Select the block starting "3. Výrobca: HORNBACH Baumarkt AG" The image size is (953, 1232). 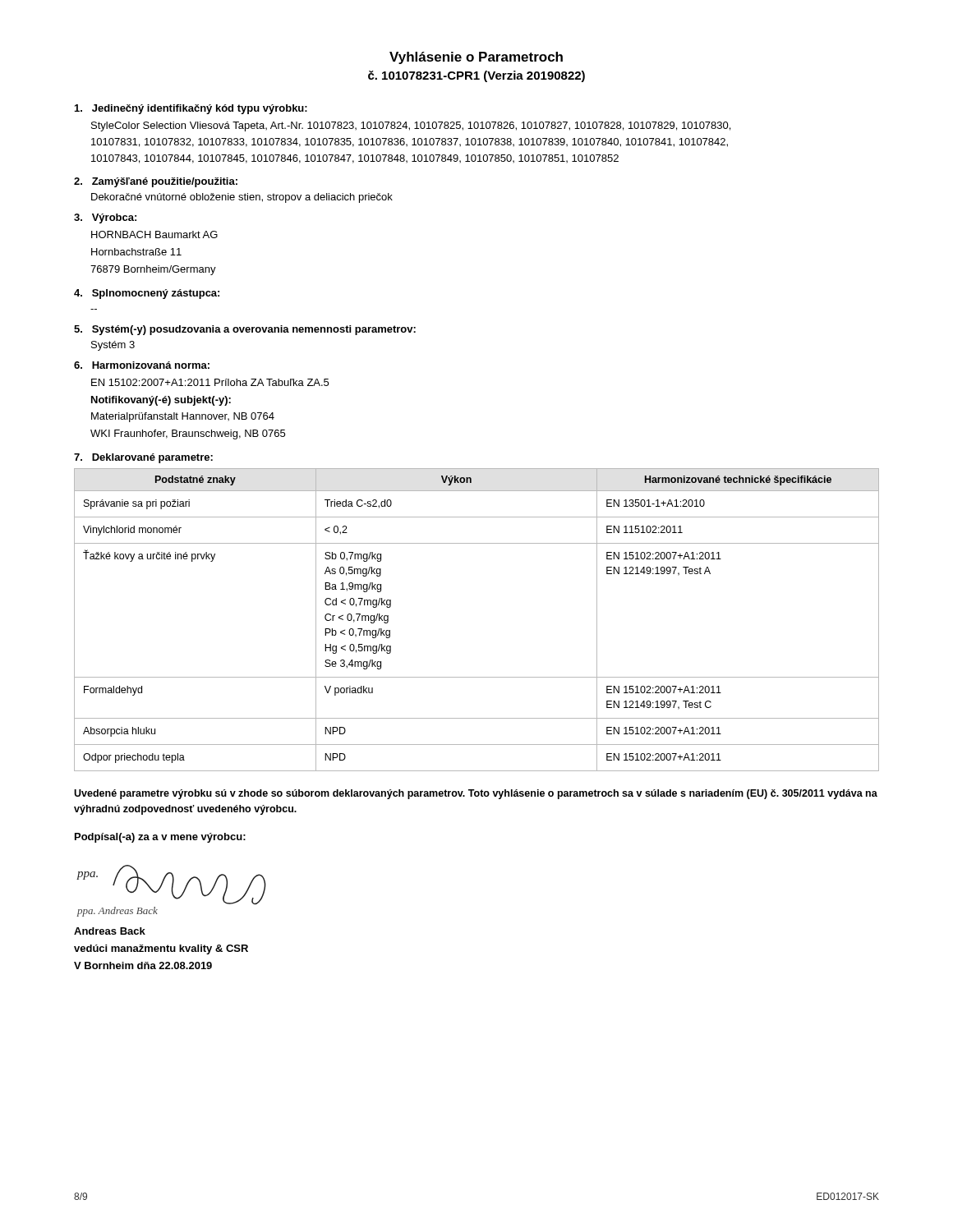(105, 218)
